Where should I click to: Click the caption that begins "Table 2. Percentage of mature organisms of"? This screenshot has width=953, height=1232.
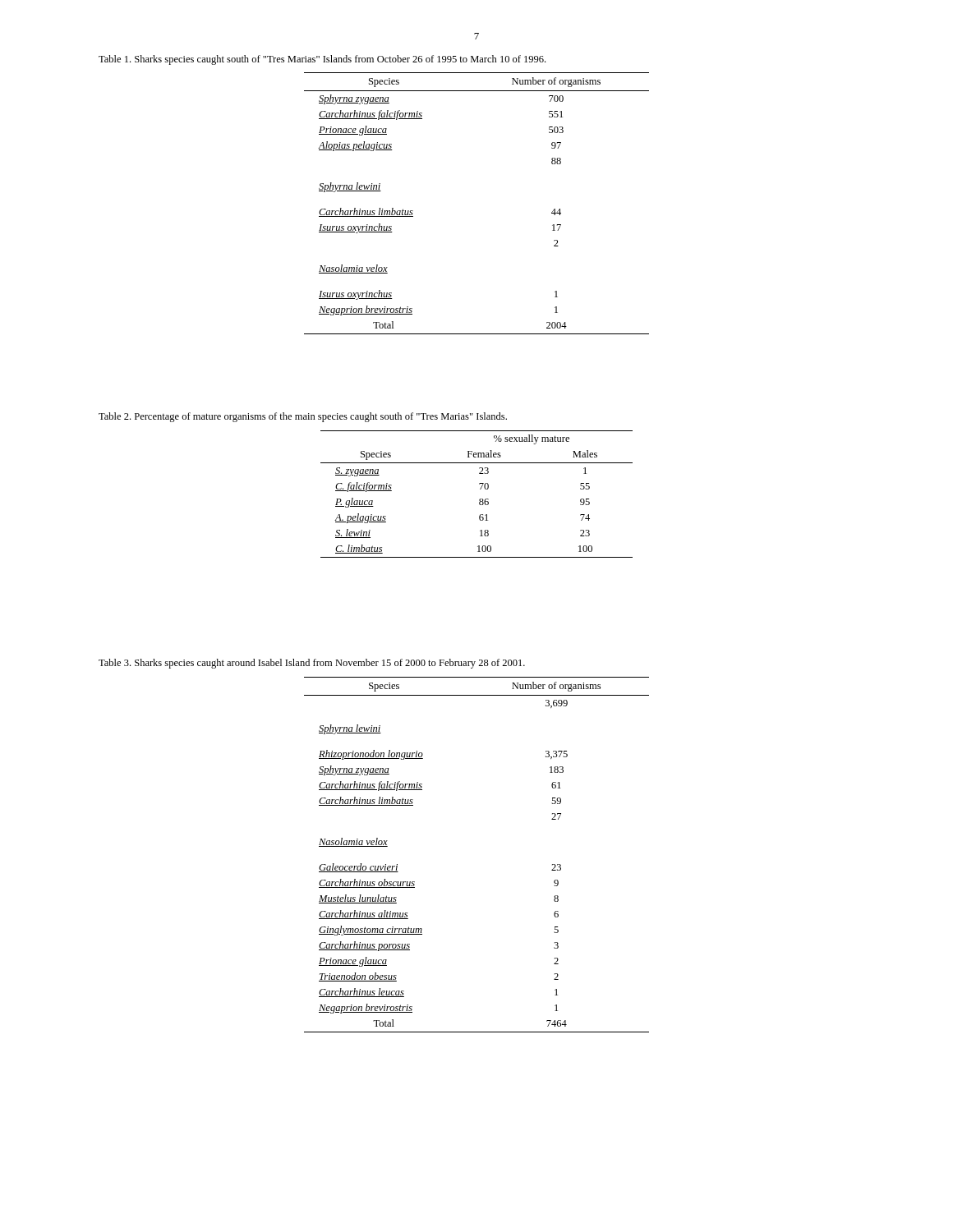click(303, 416)
